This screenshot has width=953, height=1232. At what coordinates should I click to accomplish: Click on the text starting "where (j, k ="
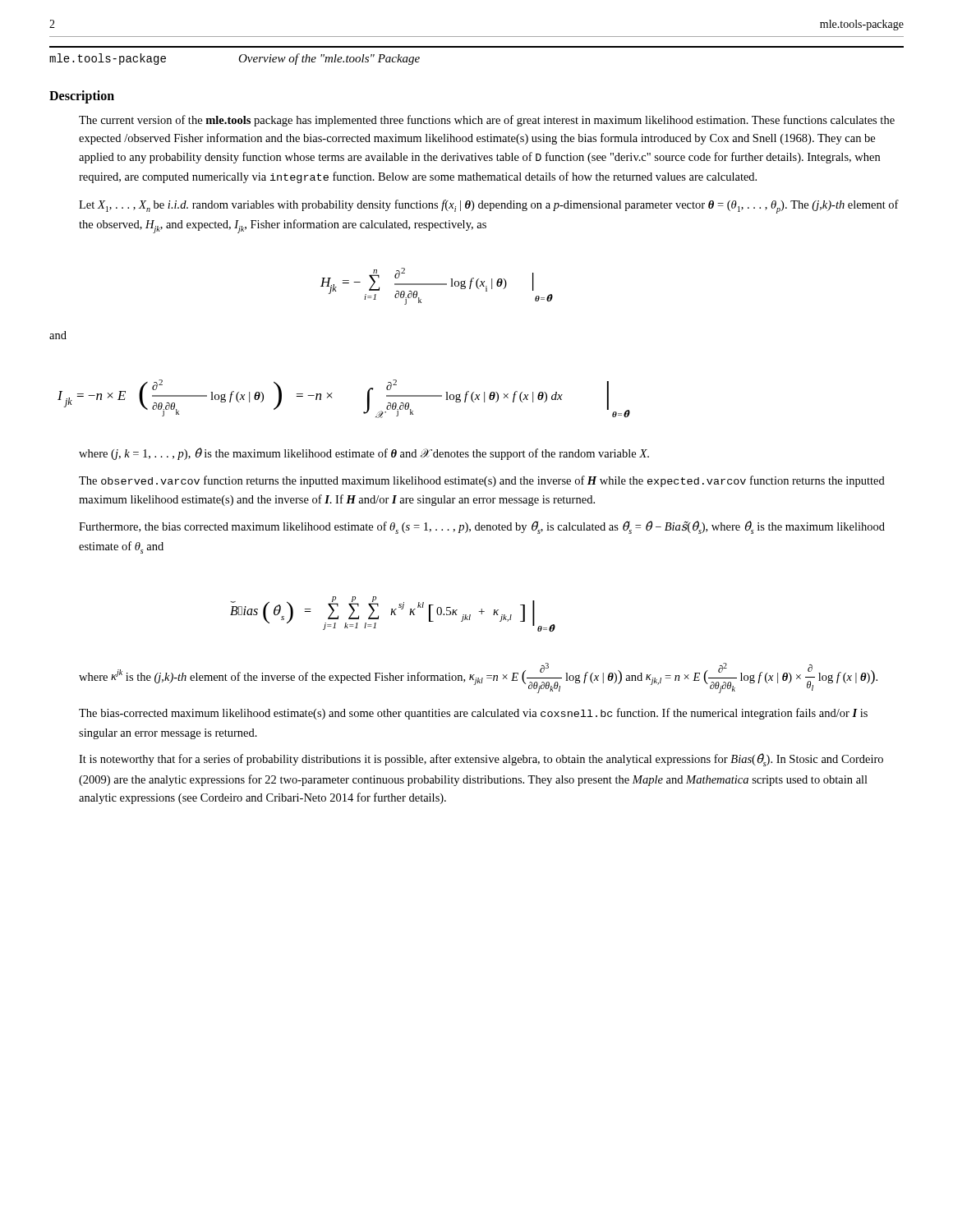364,453
